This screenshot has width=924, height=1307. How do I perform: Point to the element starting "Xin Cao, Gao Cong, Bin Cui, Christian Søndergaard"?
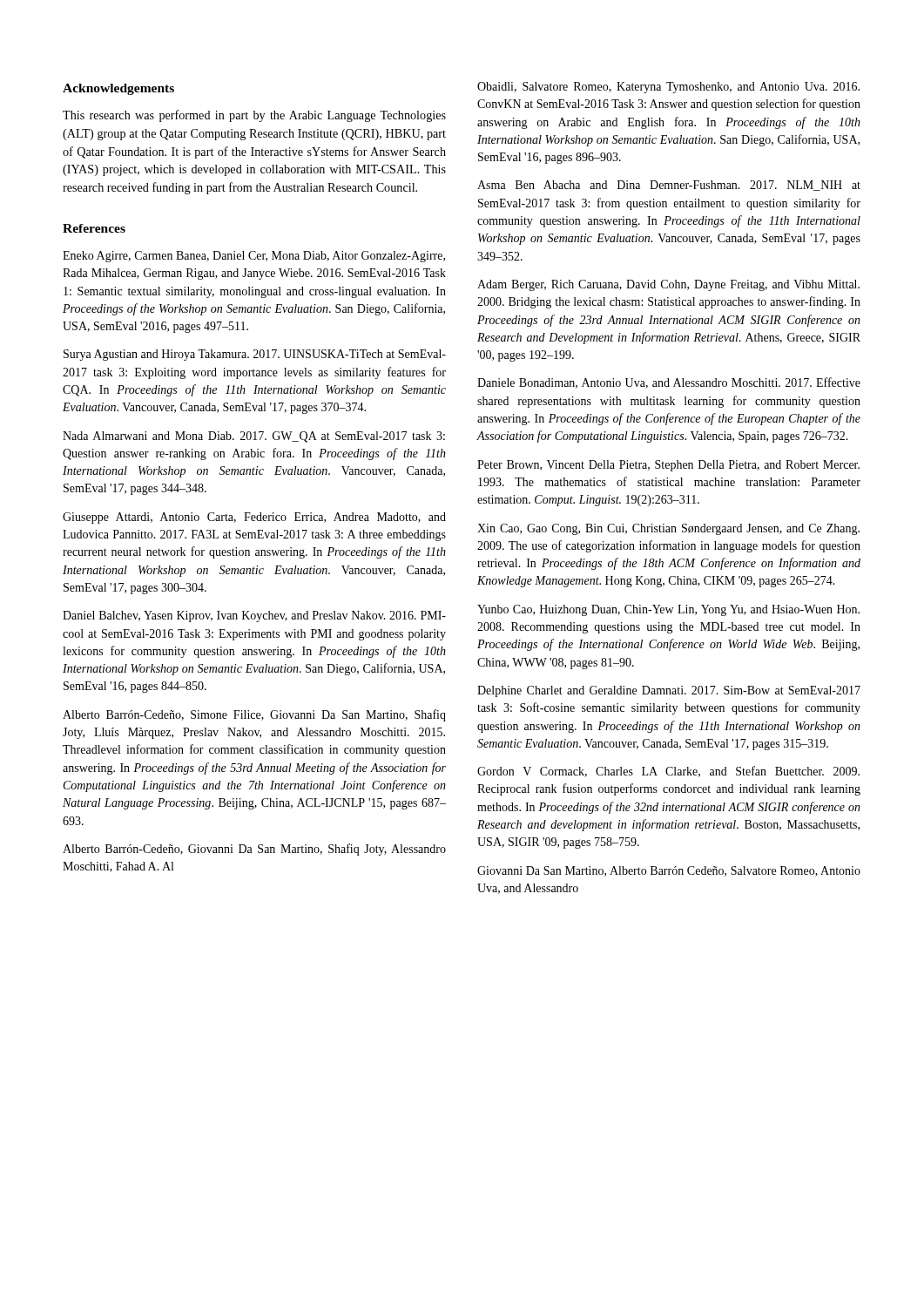[669, 555]
